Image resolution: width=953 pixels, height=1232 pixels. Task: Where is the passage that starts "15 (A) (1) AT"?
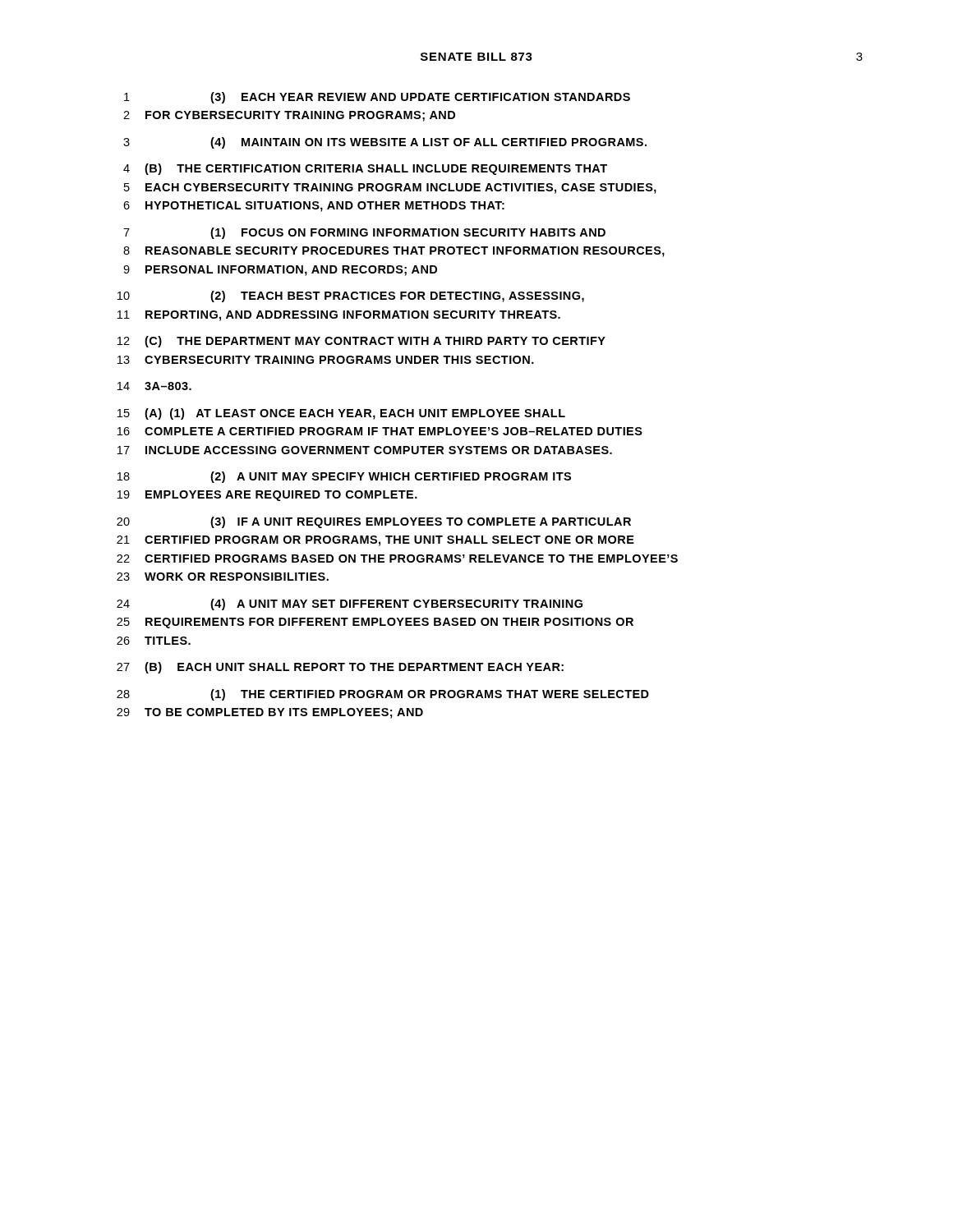[476, 431]
